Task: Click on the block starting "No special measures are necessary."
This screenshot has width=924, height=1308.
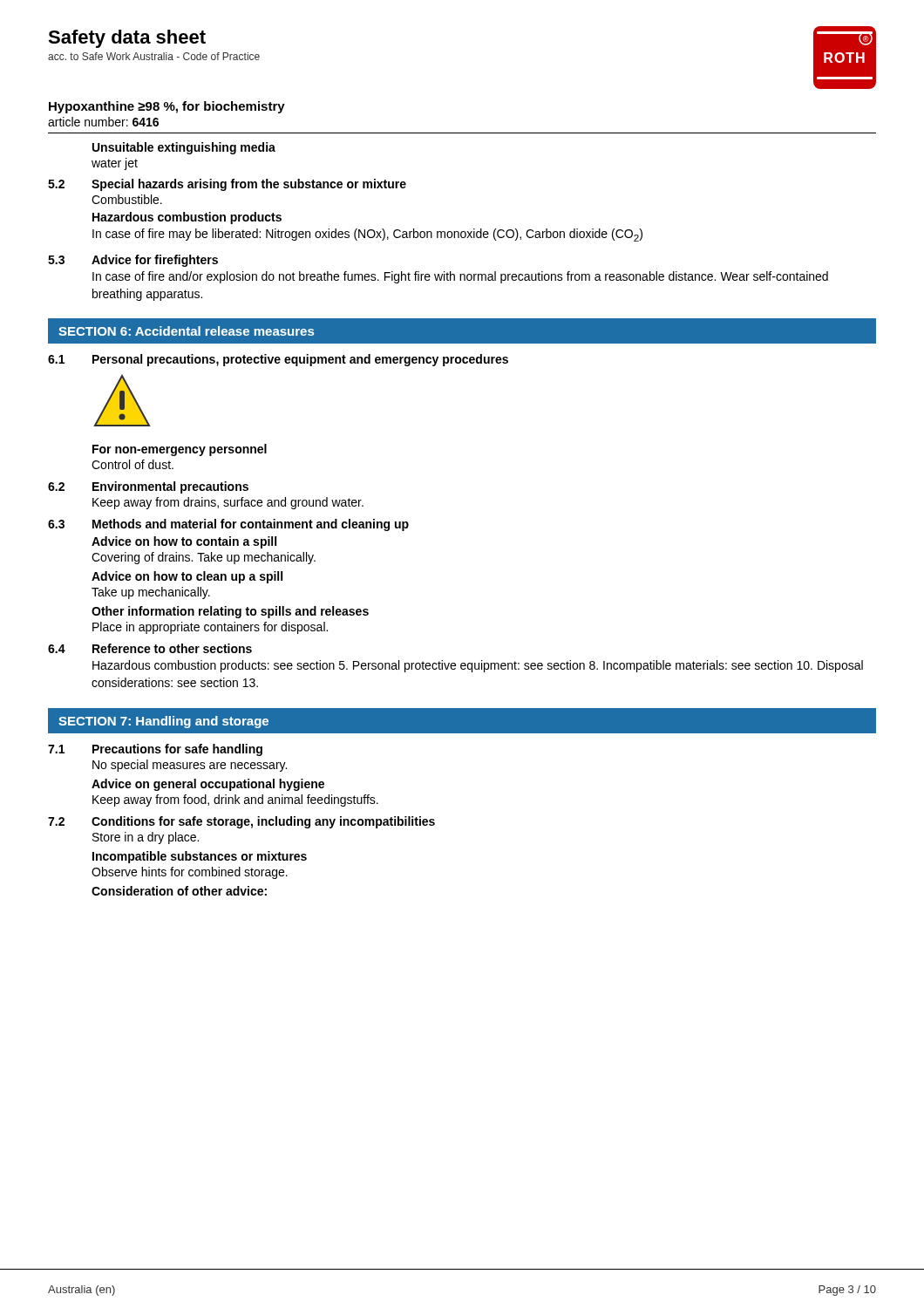Action: coord(190,764)
